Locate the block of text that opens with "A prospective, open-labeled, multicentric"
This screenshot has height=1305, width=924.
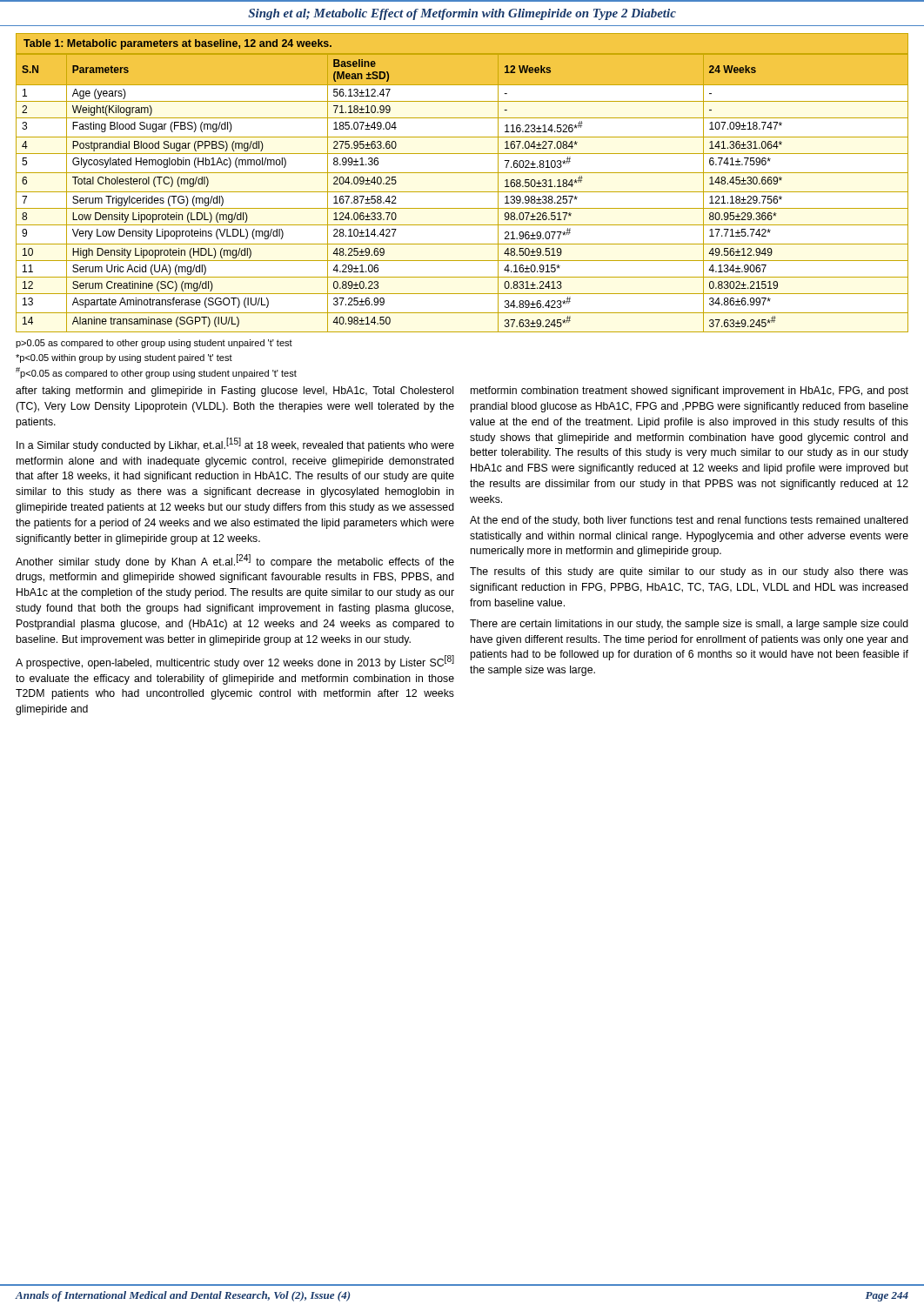pyautogui.click(x=235, y=685)
